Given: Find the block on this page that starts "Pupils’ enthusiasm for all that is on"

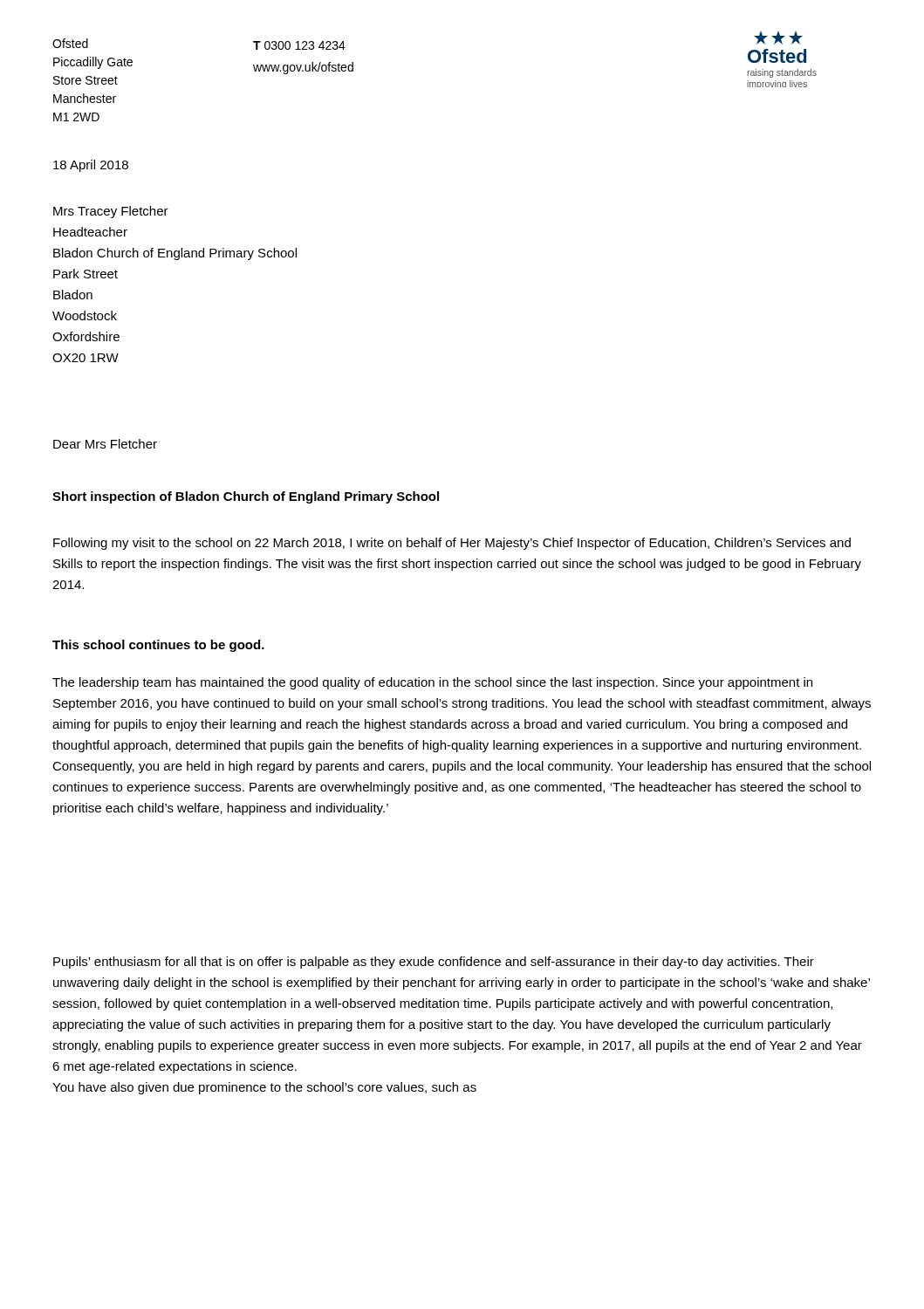Looking at the screenshot, I should (x=462, y=1025).
